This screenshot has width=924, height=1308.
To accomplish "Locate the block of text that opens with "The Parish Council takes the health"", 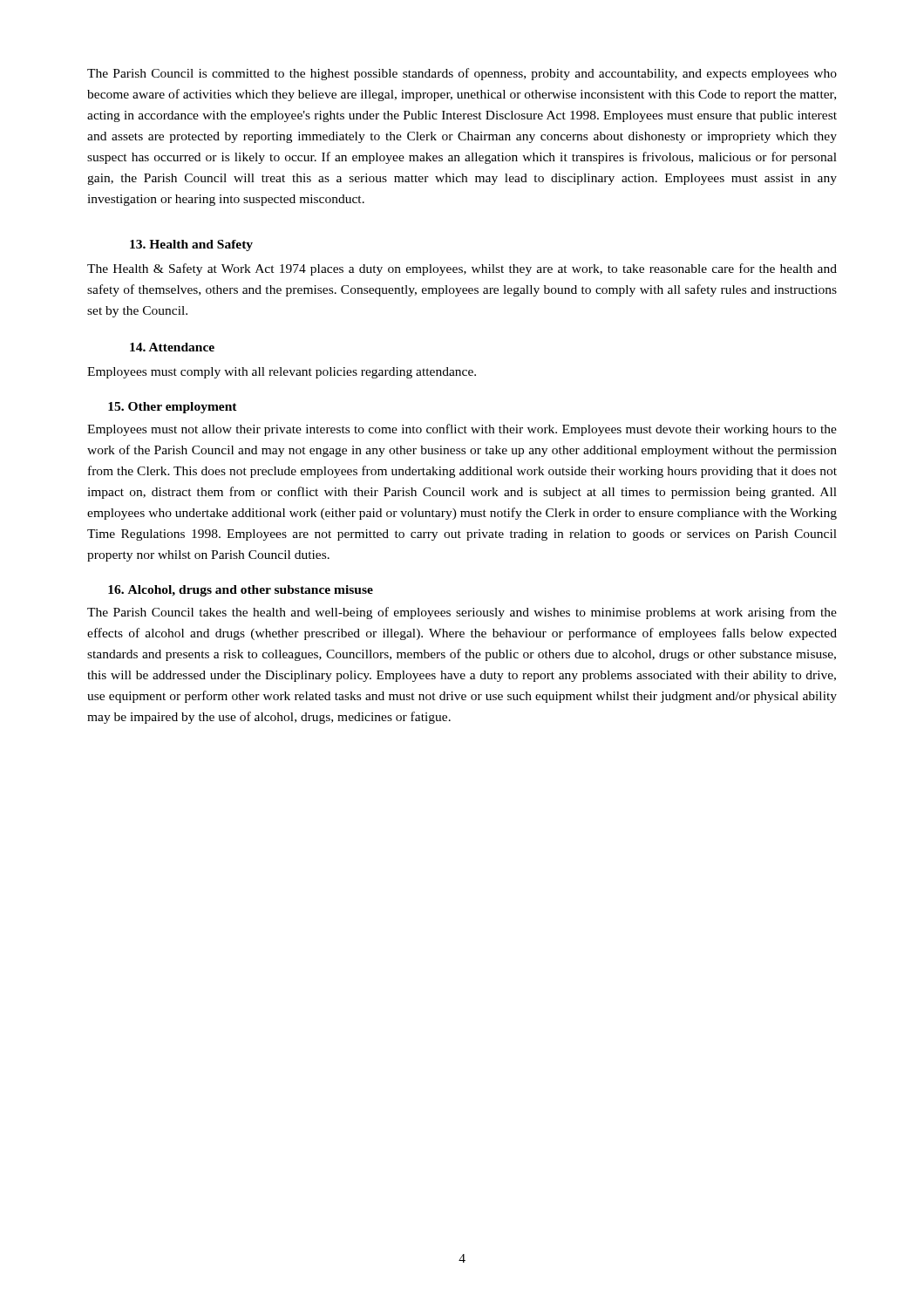I will tap(462, 664).
